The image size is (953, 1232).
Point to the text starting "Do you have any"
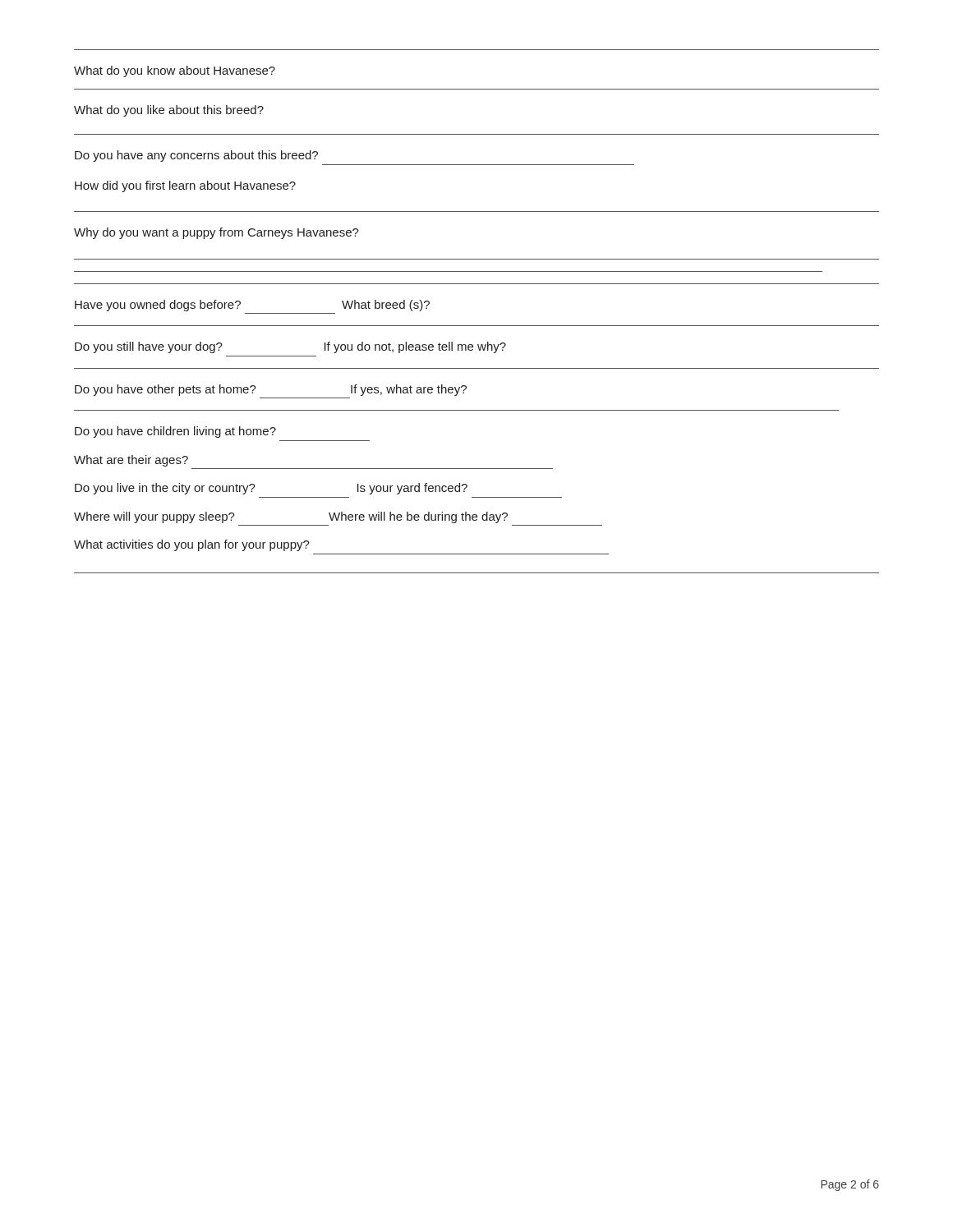476,154
